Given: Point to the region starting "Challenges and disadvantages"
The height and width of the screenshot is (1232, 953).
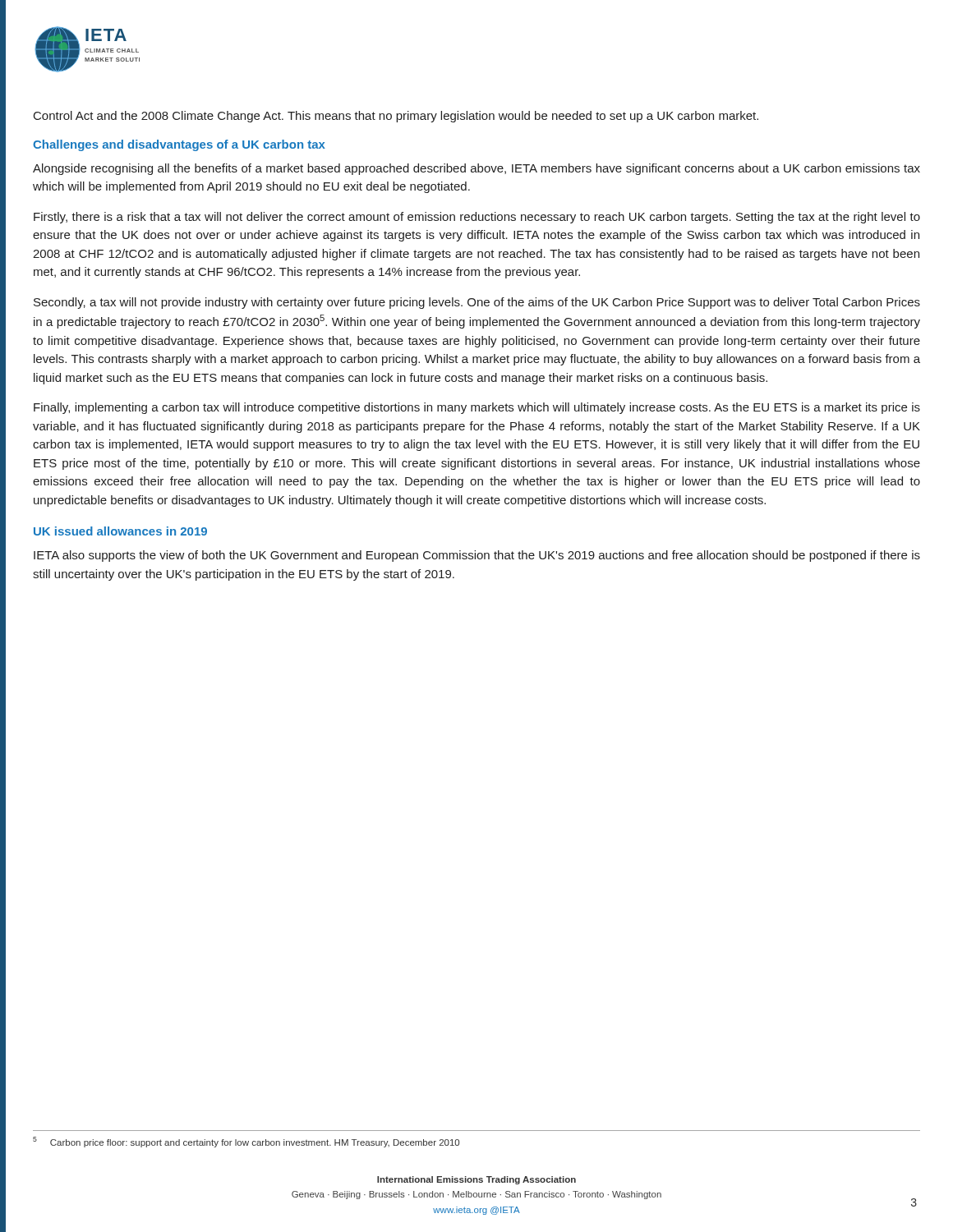Looking at the screenshot, I should pos(179,144).
